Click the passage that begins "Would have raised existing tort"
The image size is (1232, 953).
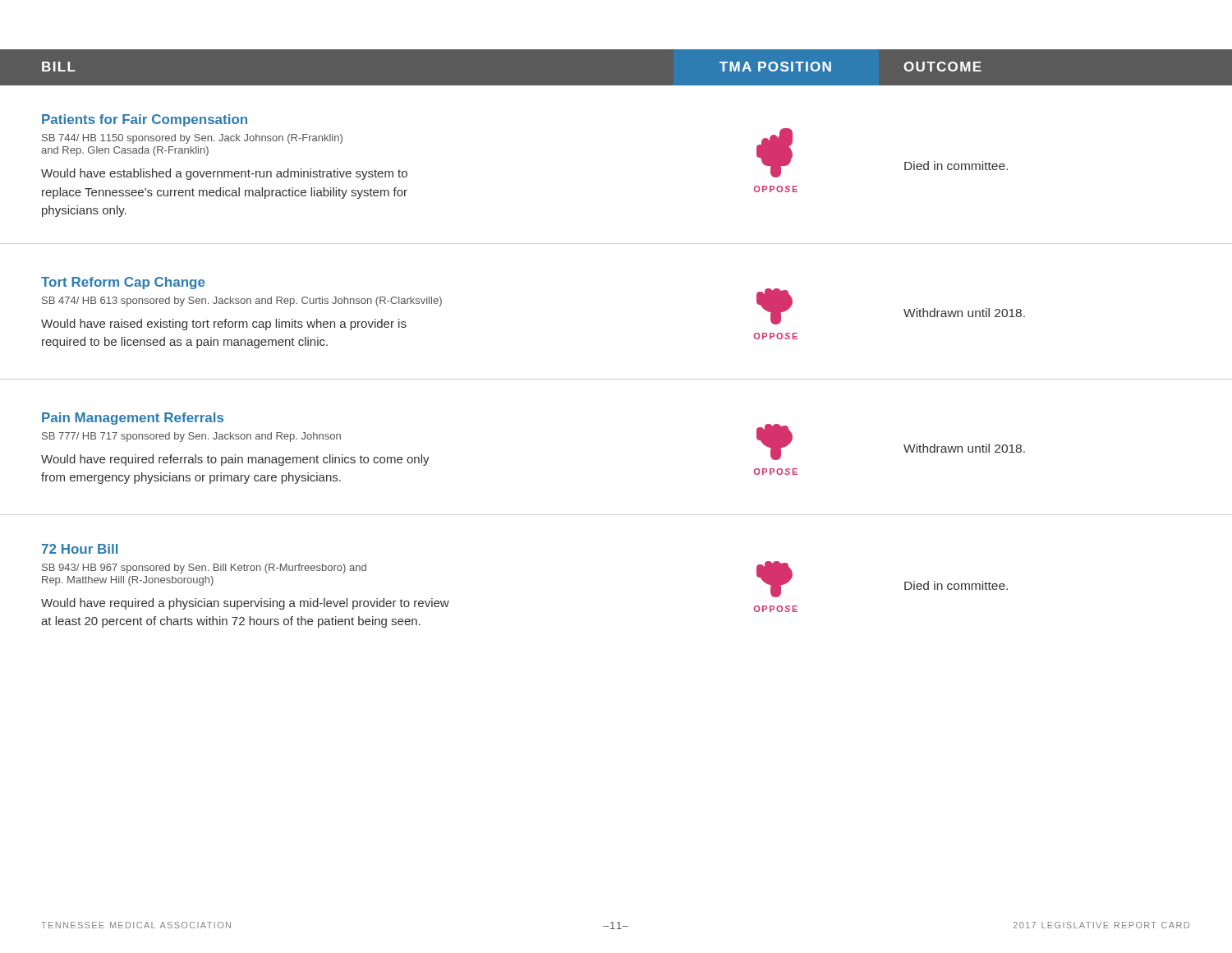tap(224, 332)
